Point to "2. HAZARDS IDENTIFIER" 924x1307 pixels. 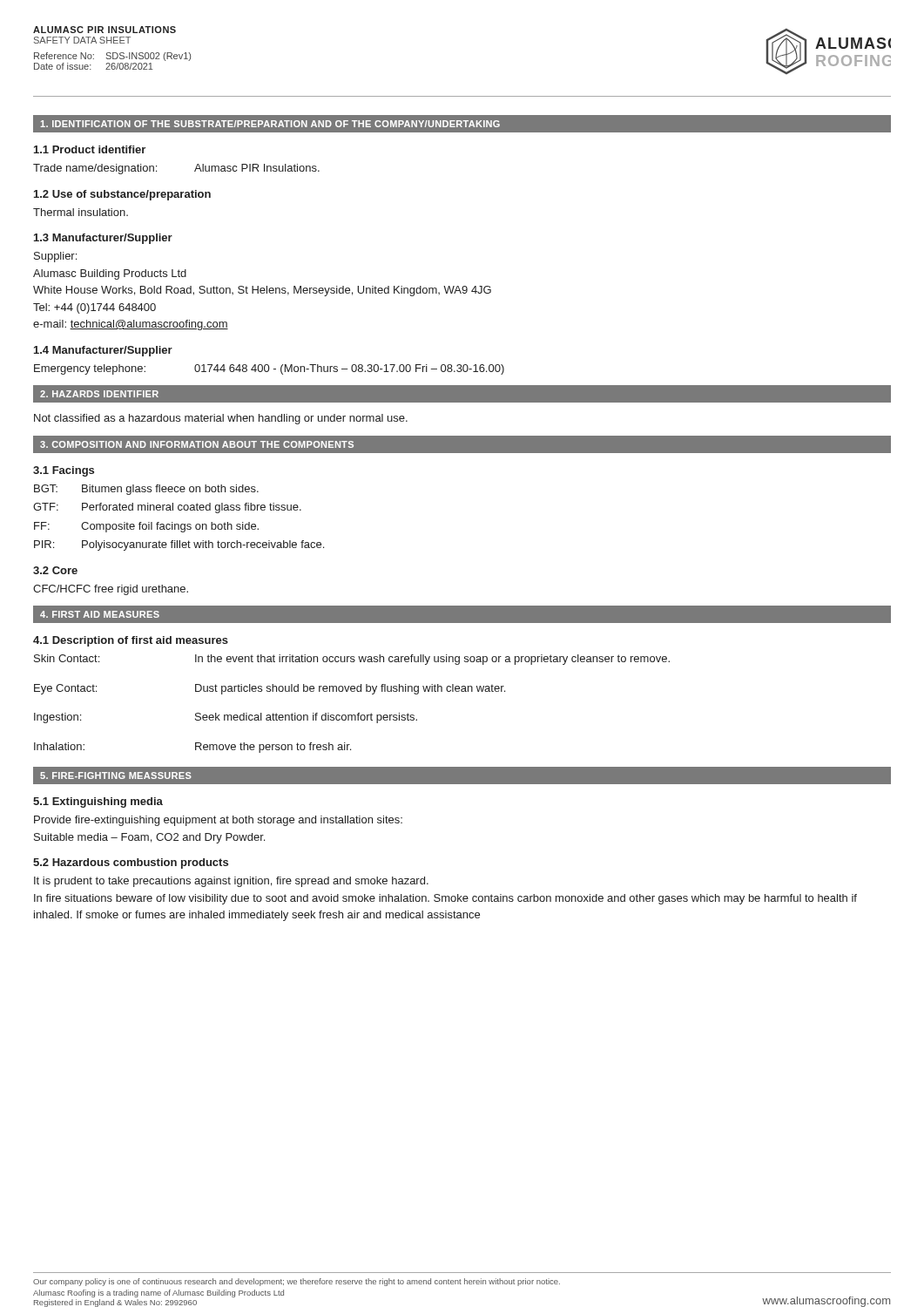tap(462, 394)
